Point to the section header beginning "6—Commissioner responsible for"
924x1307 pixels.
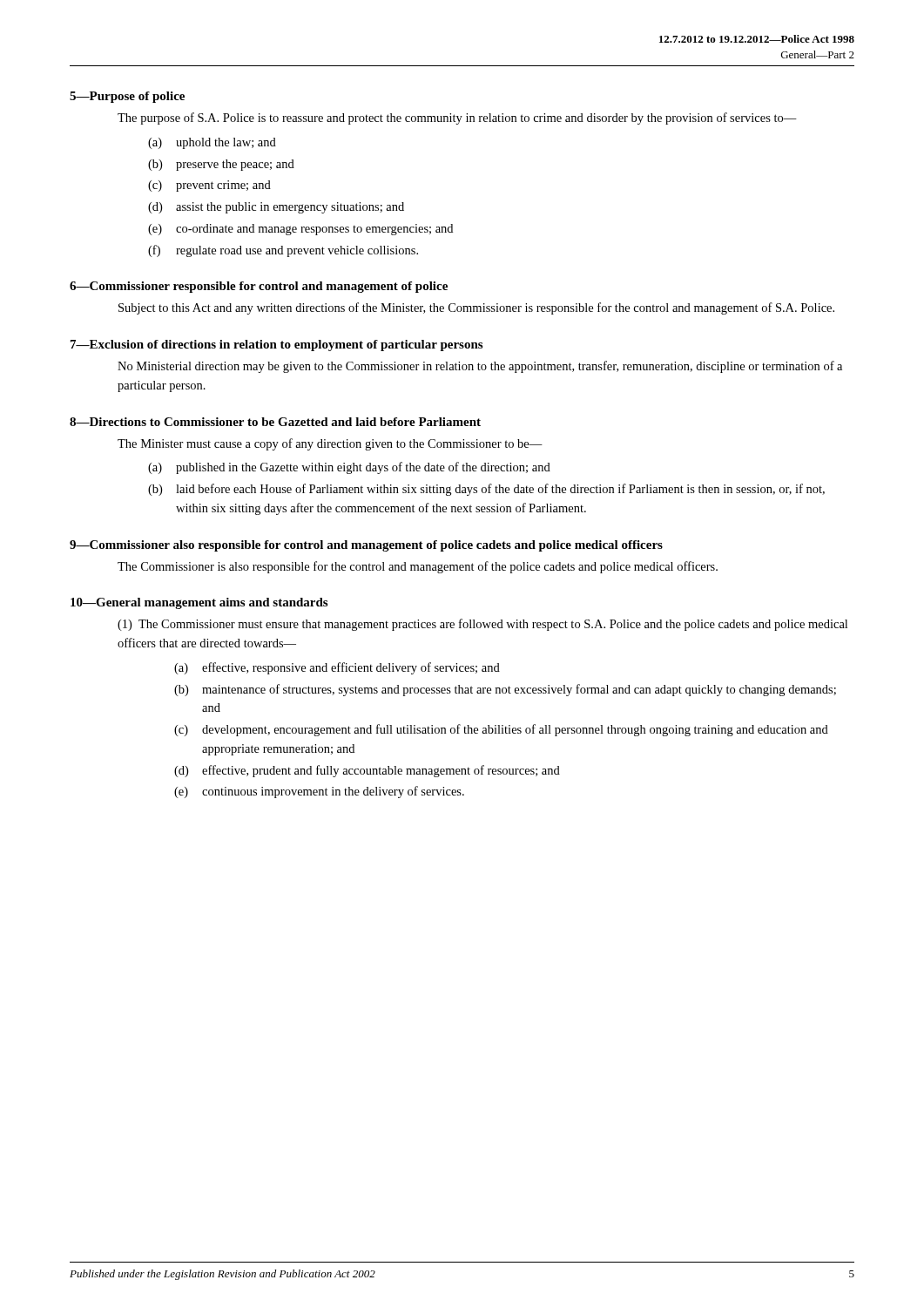pos(259,286)
